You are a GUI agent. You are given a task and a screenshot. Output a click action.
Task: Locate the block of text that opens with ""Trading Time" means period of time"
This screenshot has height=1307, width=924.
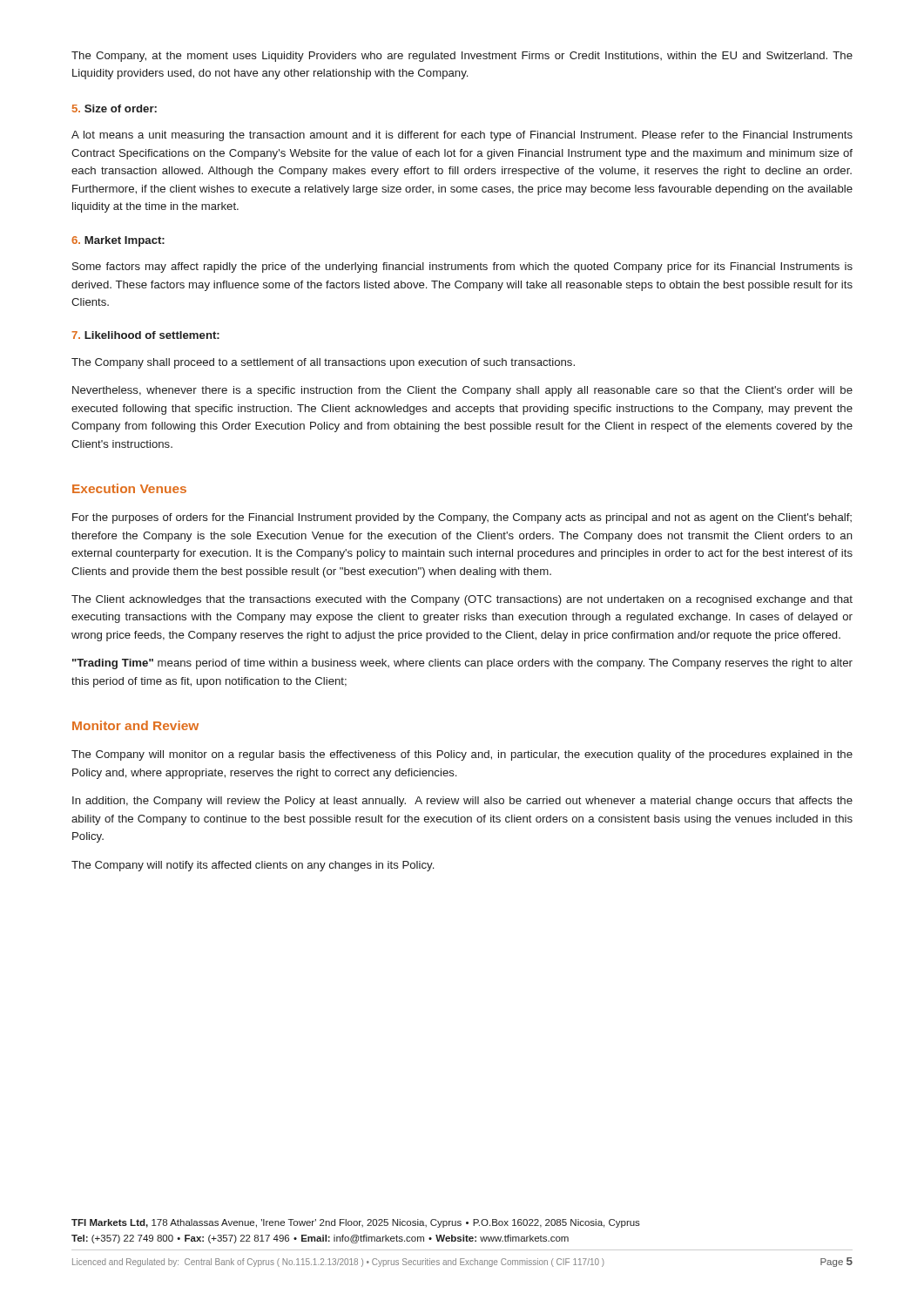click(x=462, y=672)
